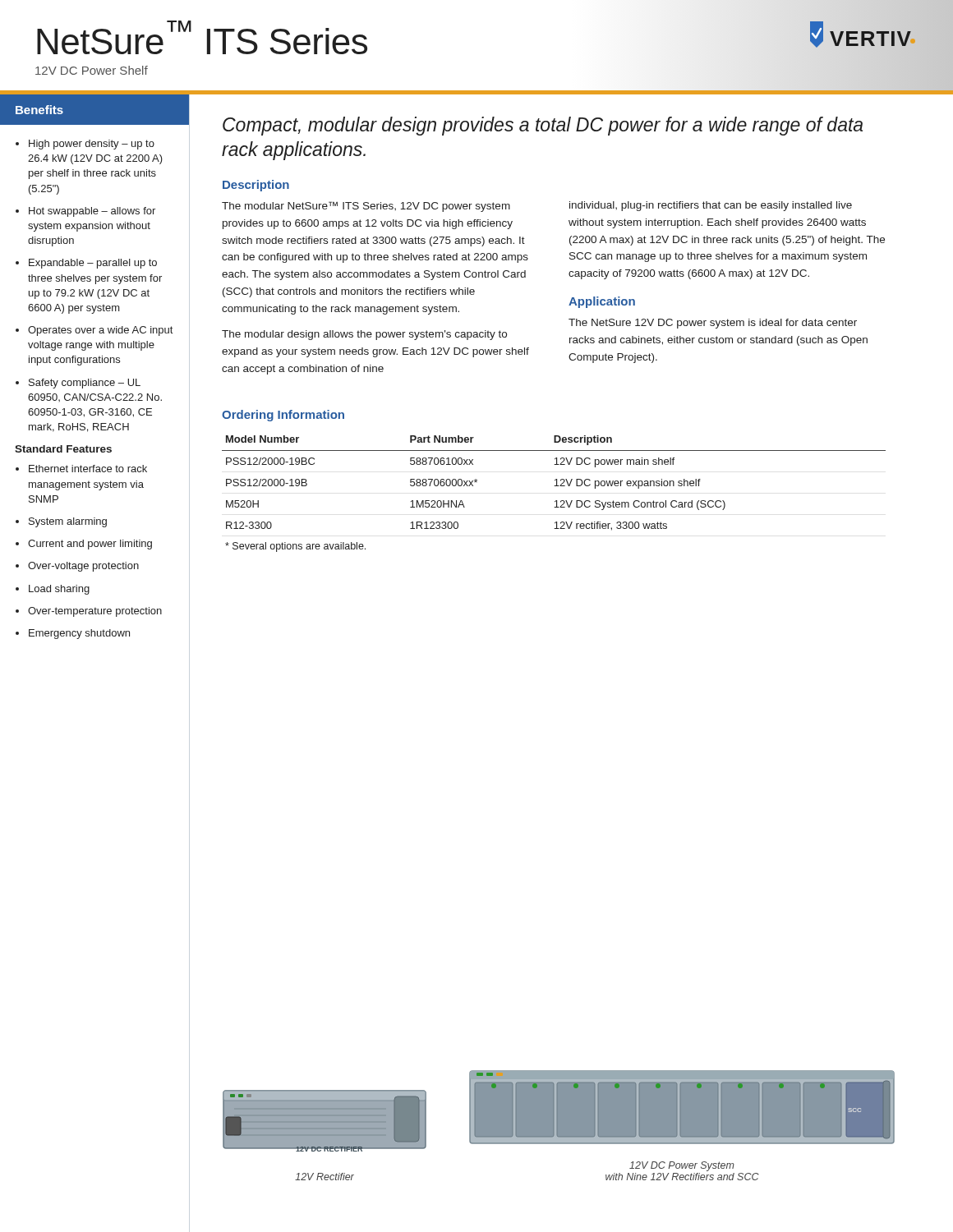Locate the text block starting "Ethernet interface to rack management system via SNMP"
The image size is (953, 1232).
[88, 484]
